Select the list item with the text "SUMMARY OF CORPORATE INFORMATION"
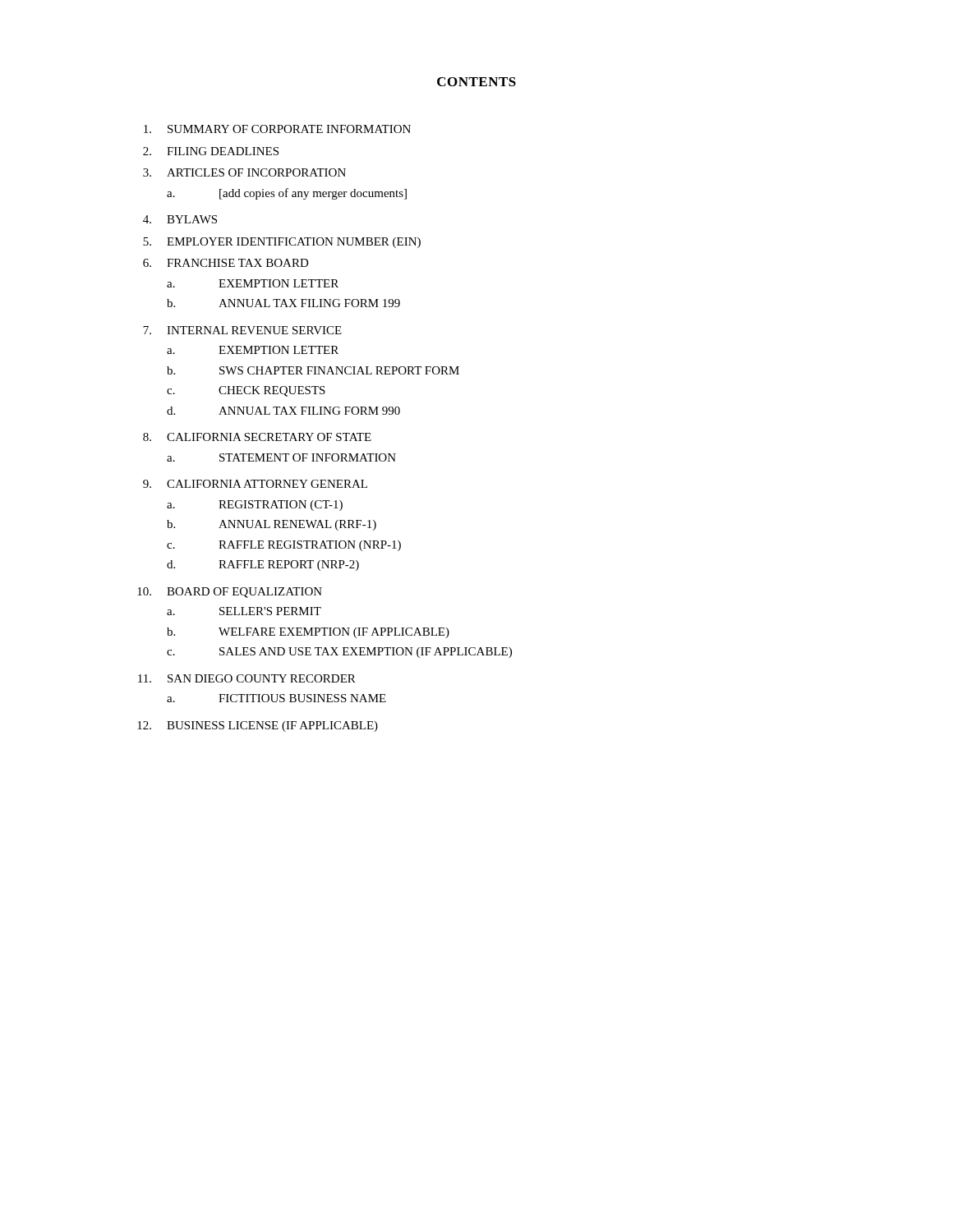 point(277,129)
